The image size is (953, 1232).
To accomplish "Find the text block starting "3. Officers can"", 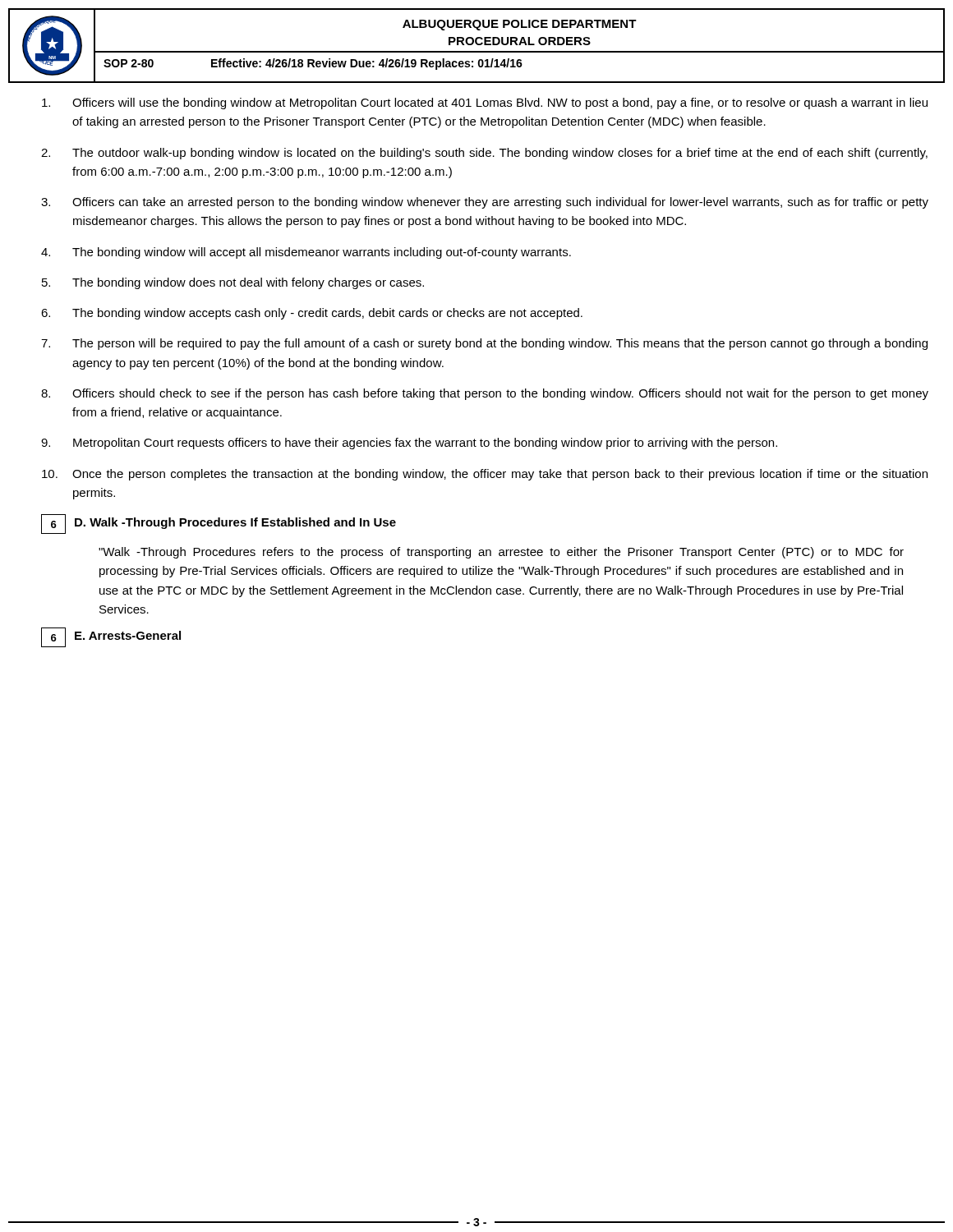I will tap(485, 211).
